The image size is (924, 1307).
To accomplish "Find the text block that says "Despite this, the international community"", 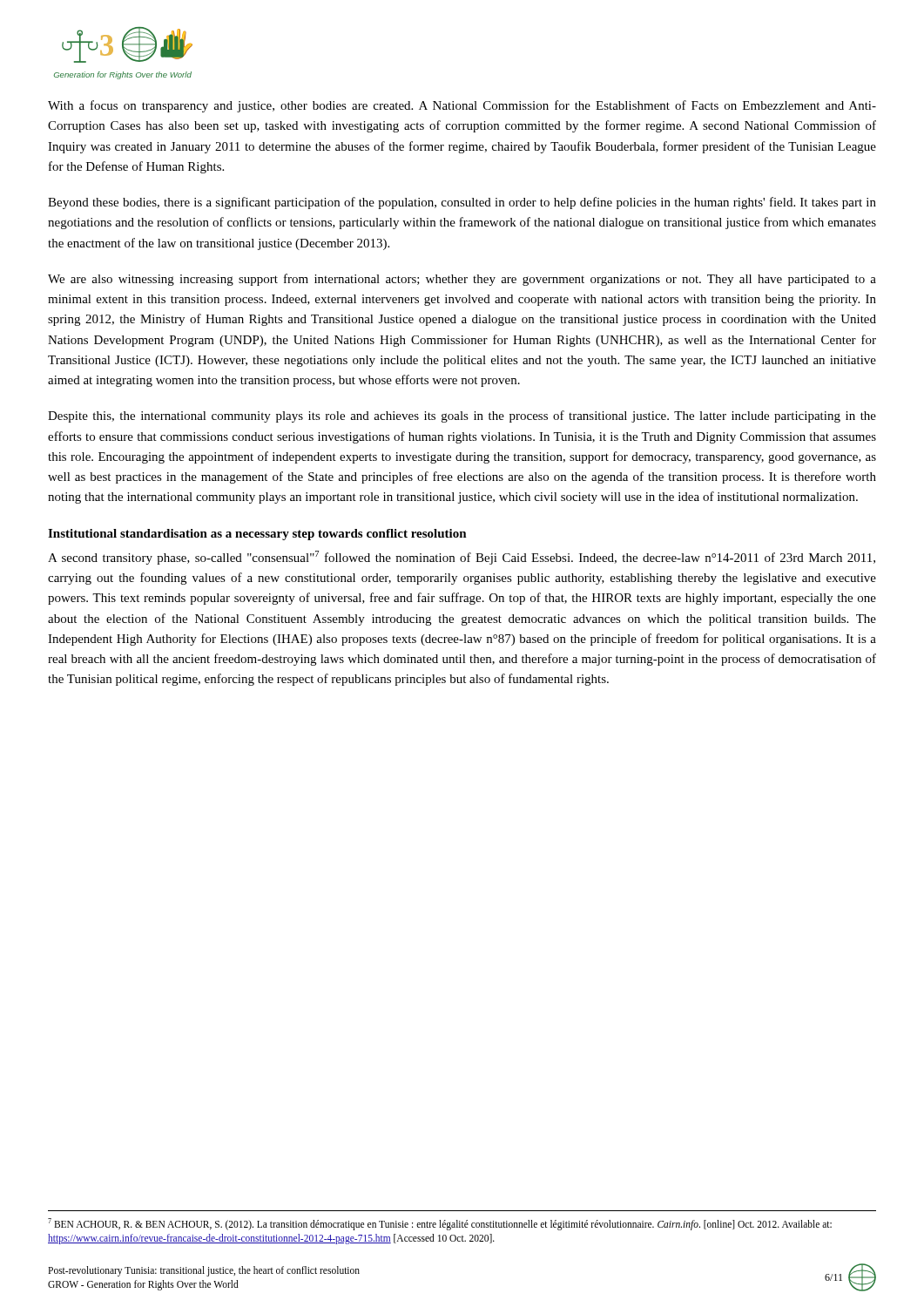I will pyautogui.click(x=462, y=456).
